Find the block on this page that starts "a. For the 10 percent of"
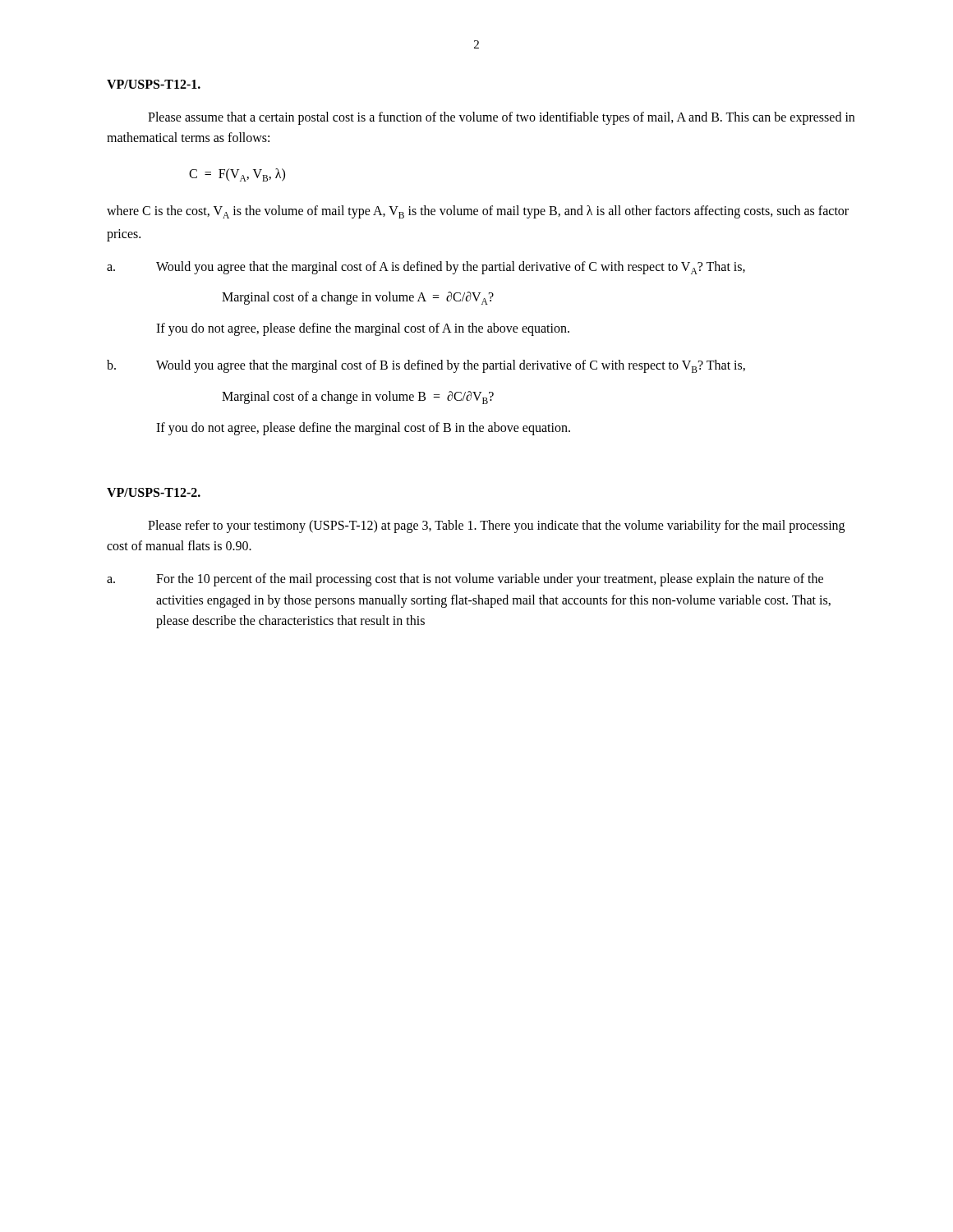Viewport: 953px width, 1232px height. pyautogui.click(x=485, y=604)
